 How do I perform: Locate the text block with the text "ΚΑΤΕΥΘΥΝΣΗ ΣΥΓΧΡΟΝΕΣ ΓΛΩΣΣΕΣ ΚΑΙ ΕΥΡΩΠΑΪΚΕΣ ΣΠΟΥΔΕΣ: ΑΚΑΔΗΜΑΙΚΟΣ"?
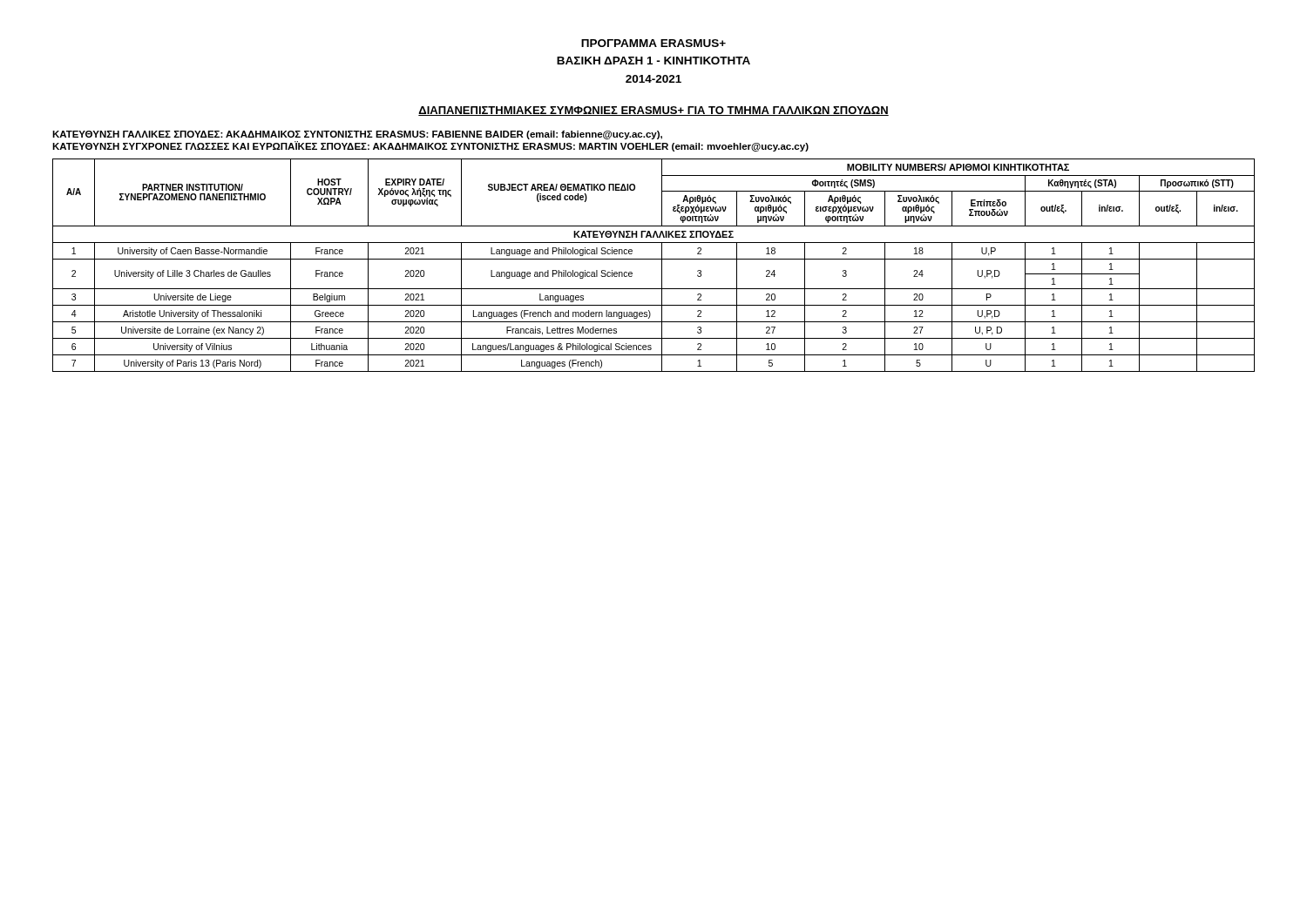tap(430, 146)
